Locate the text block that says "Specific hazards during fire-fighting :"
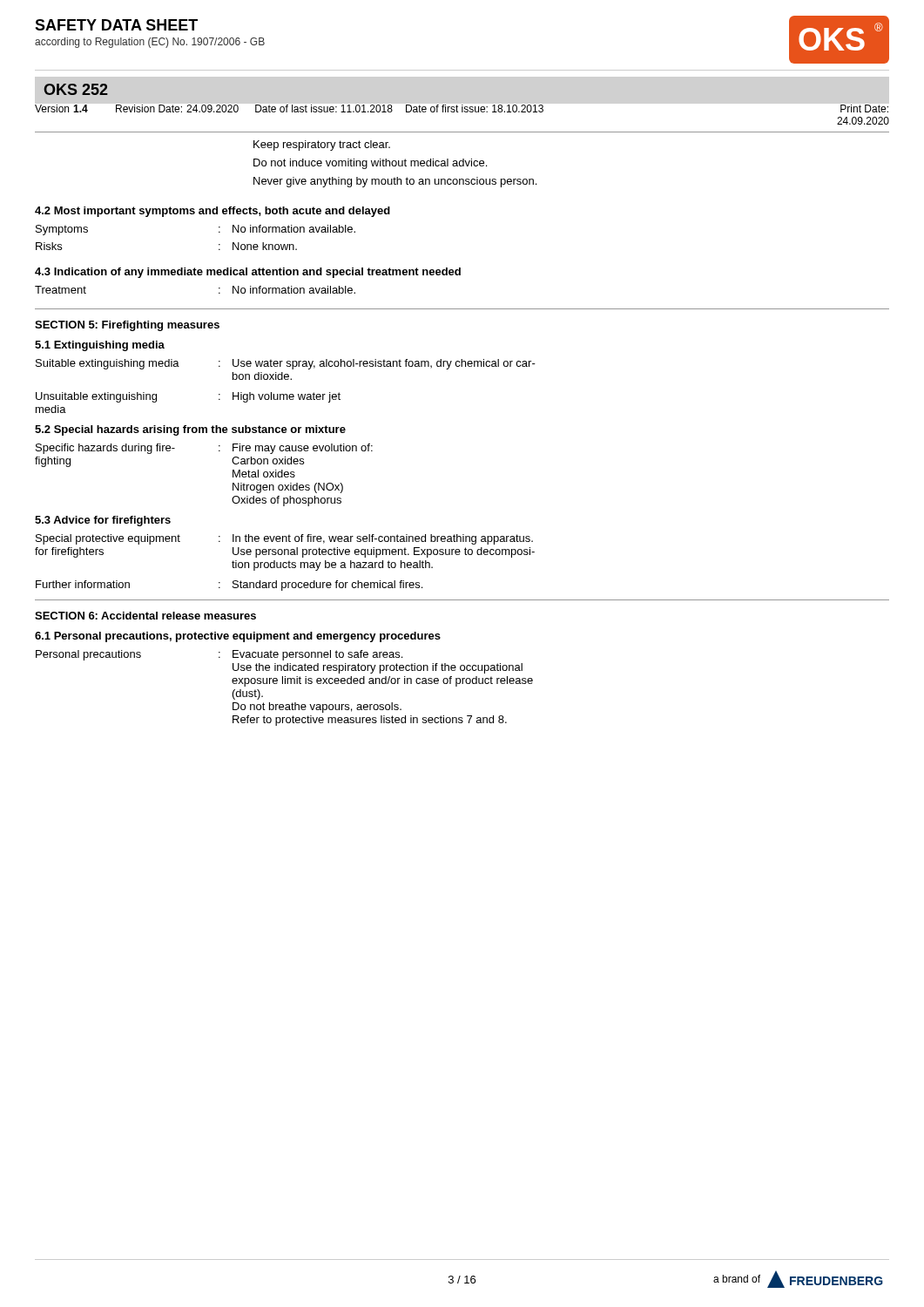 tap(107, 448)
